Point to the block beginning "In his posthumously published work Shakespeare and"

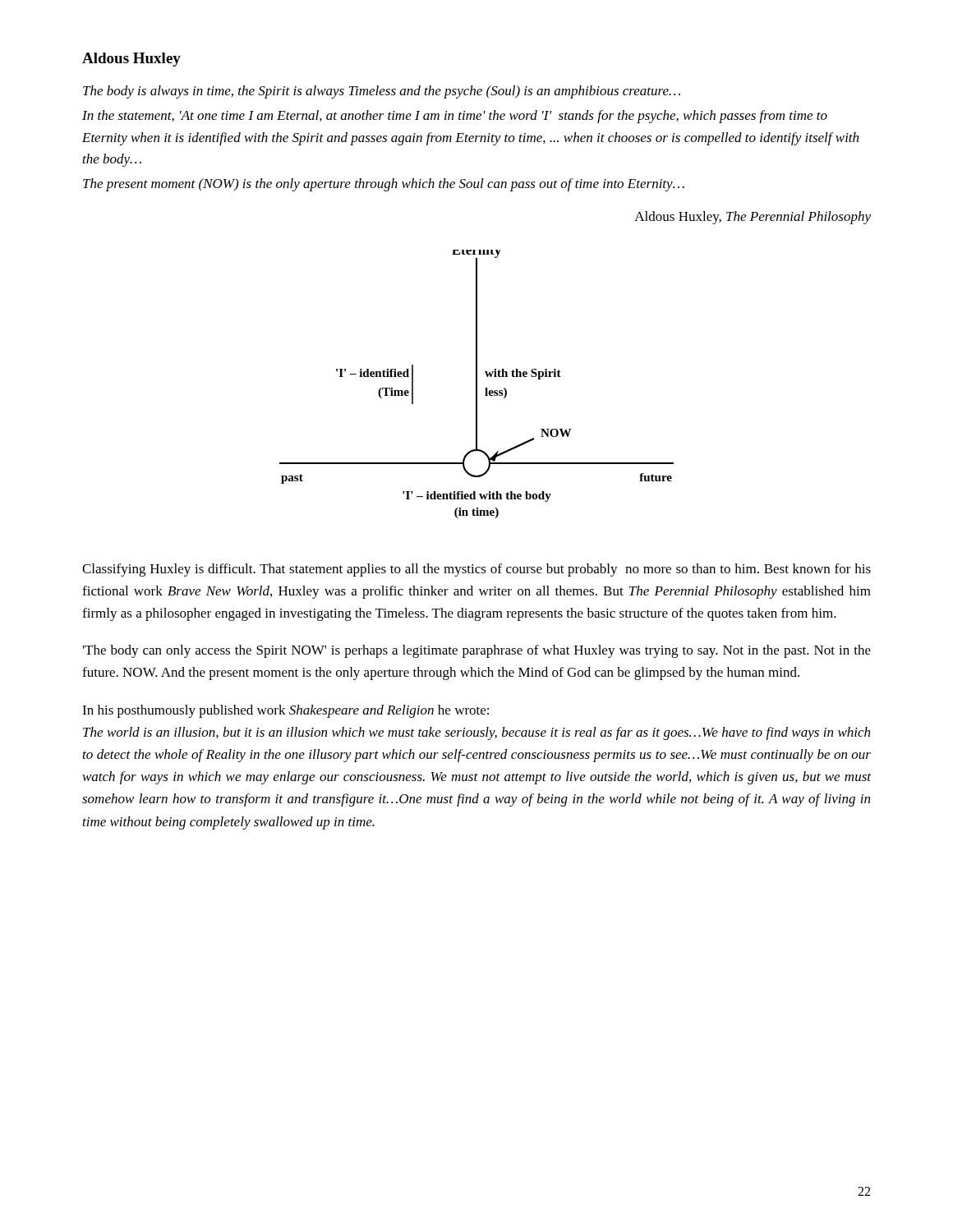coord(476,766)
